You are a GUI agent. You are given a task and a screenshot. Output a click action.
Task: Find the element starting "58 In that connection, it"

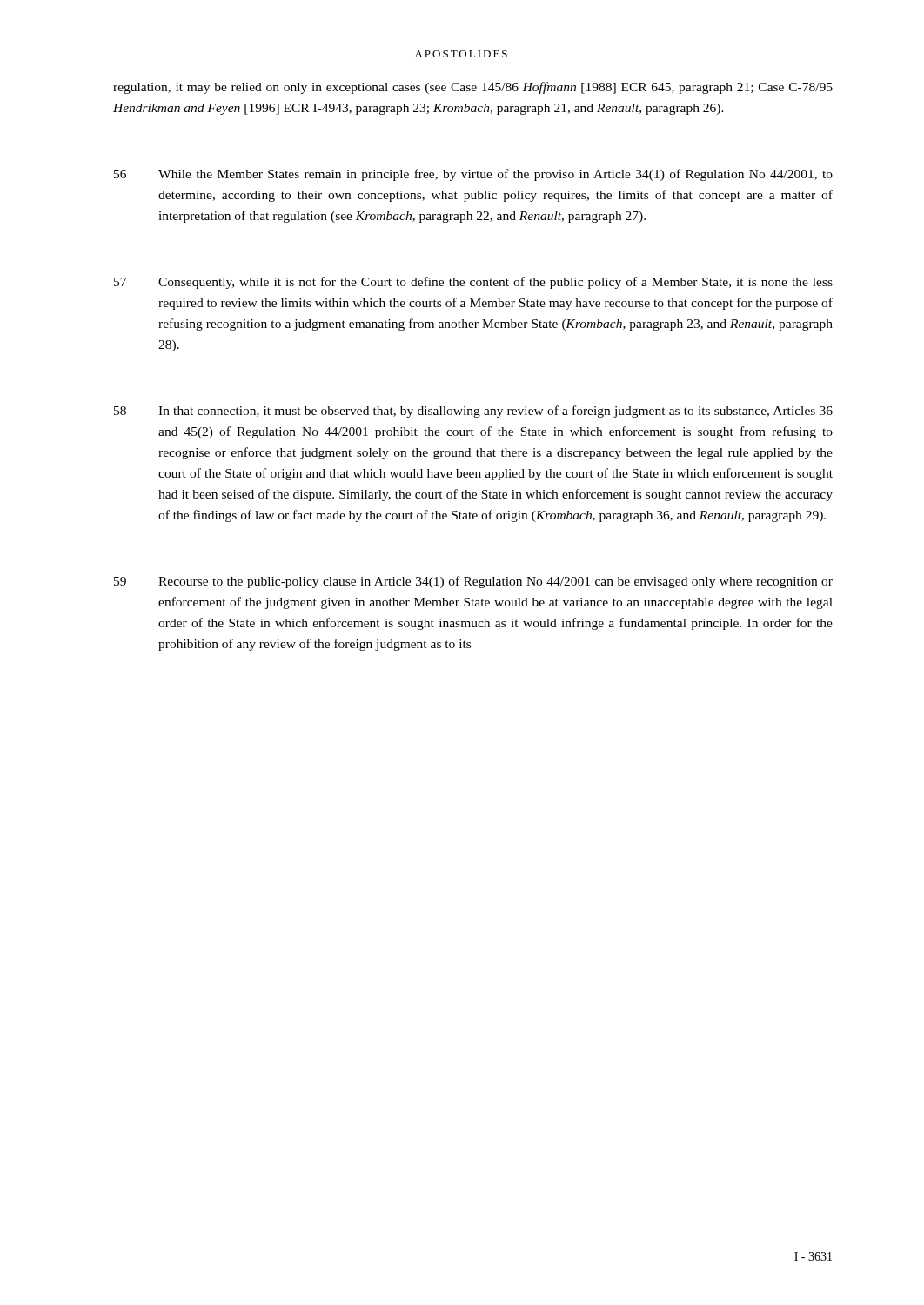pos(473,463)
